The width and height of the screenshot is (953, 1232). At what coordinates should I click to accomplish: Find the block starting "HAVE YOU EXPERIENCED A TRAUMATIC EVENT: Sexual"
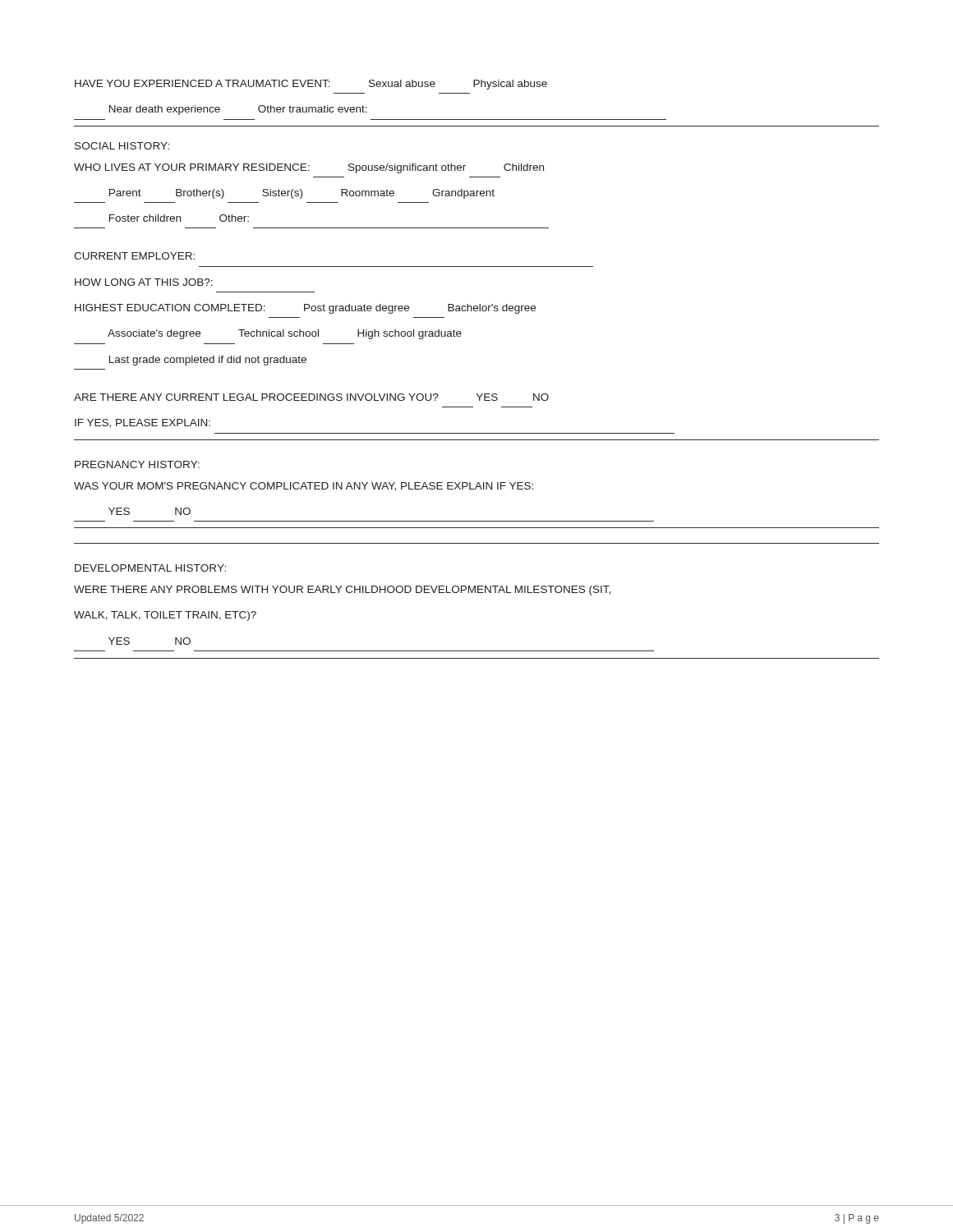coord(311,86)
